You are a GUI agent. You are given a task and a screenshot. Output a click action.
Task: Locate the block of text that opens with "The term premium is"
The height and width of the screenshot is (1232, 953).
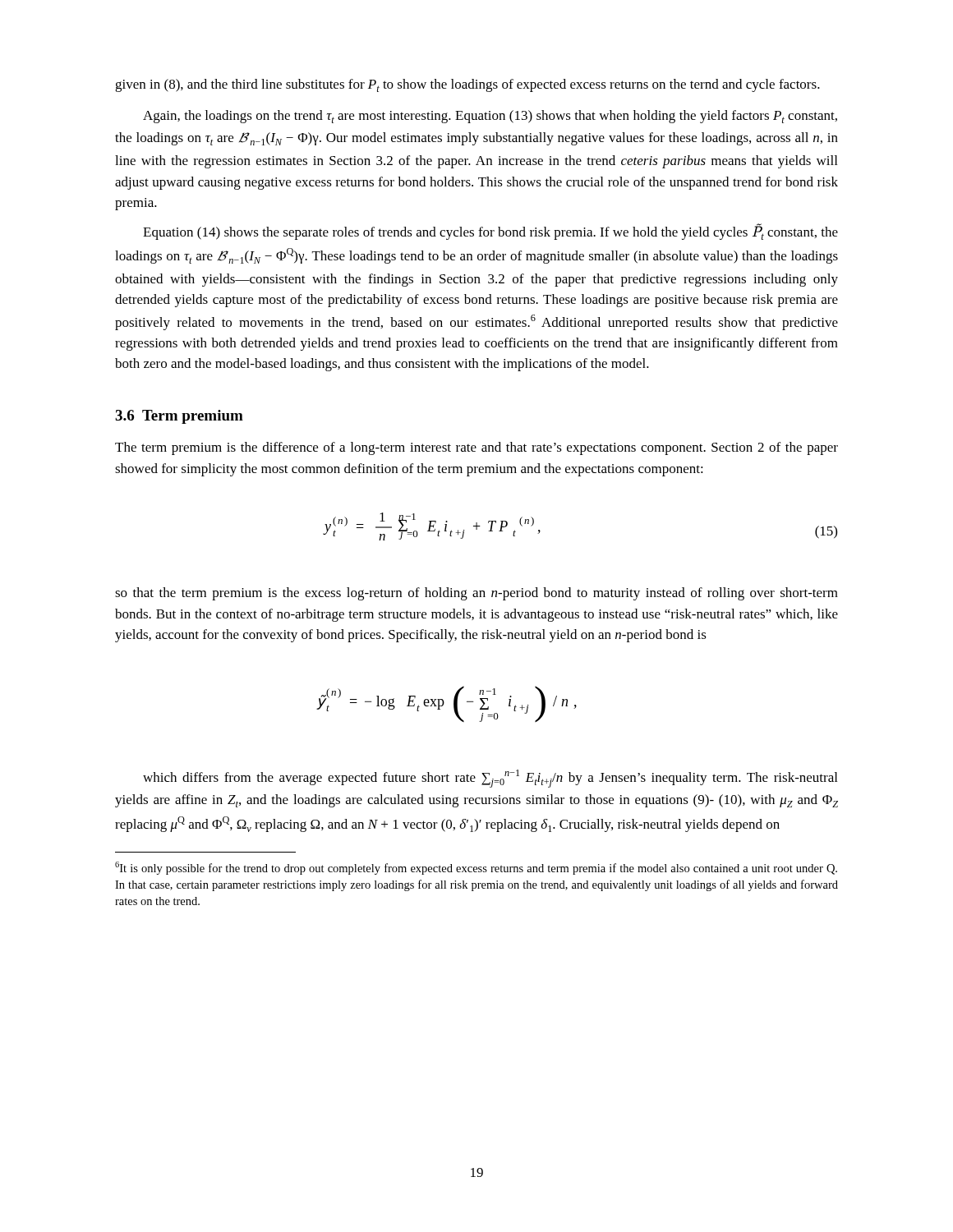[x=476, y=458]
